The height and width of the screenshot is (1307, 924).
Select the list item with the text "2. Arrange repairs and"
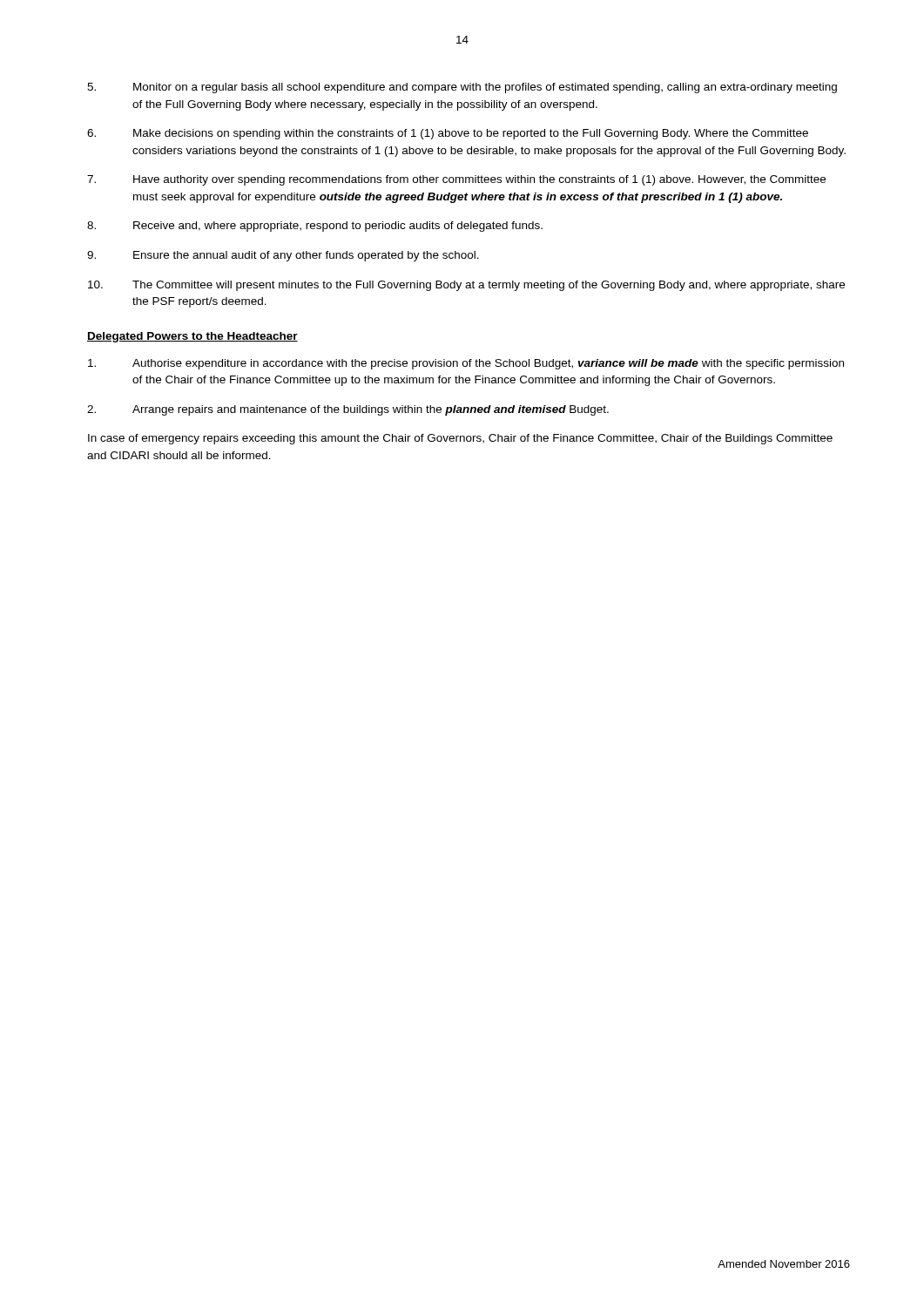coord(469,409)
